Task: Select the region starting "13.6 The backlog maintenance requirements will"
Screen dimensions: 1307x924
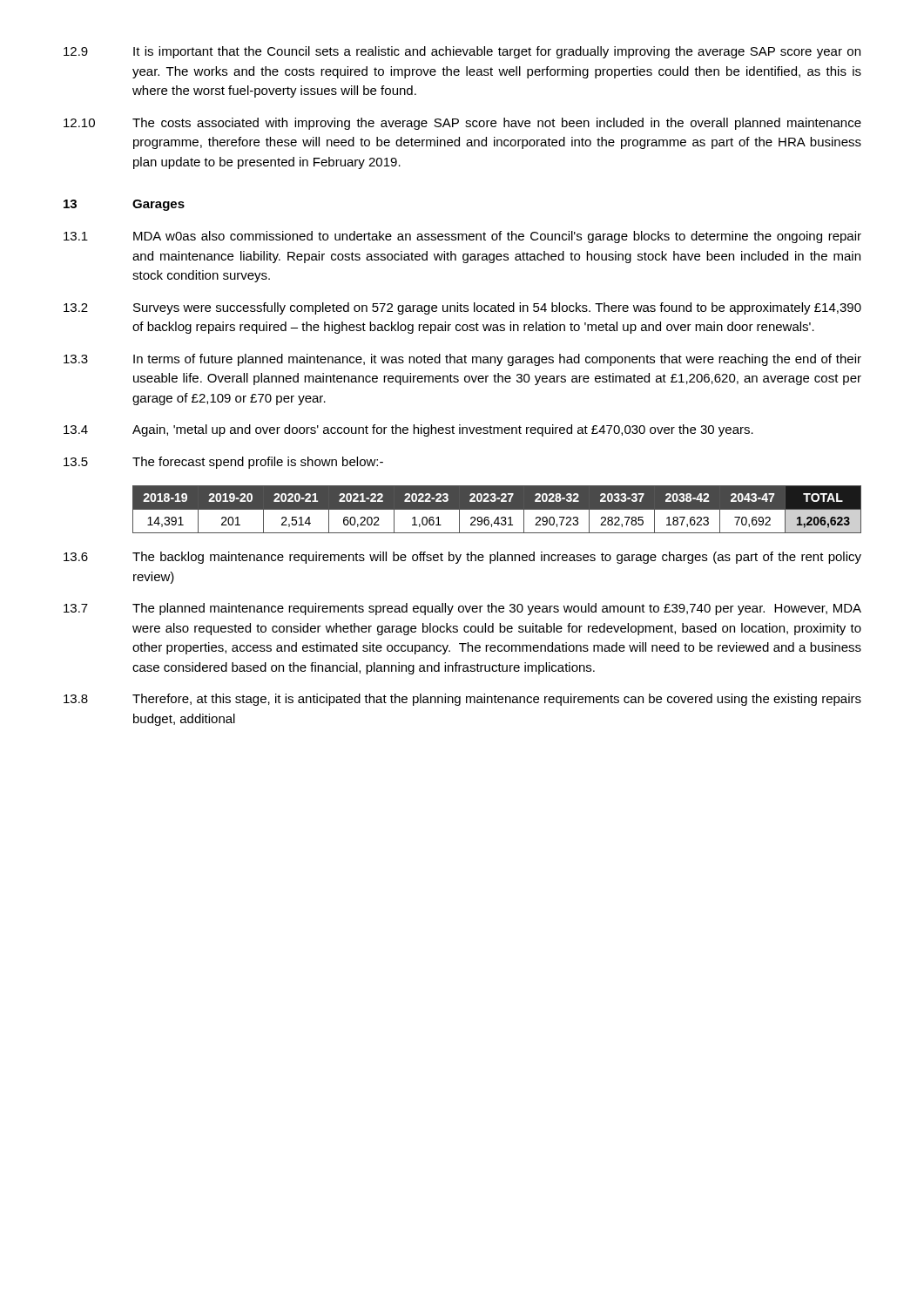Action: (x=462, y=567)
